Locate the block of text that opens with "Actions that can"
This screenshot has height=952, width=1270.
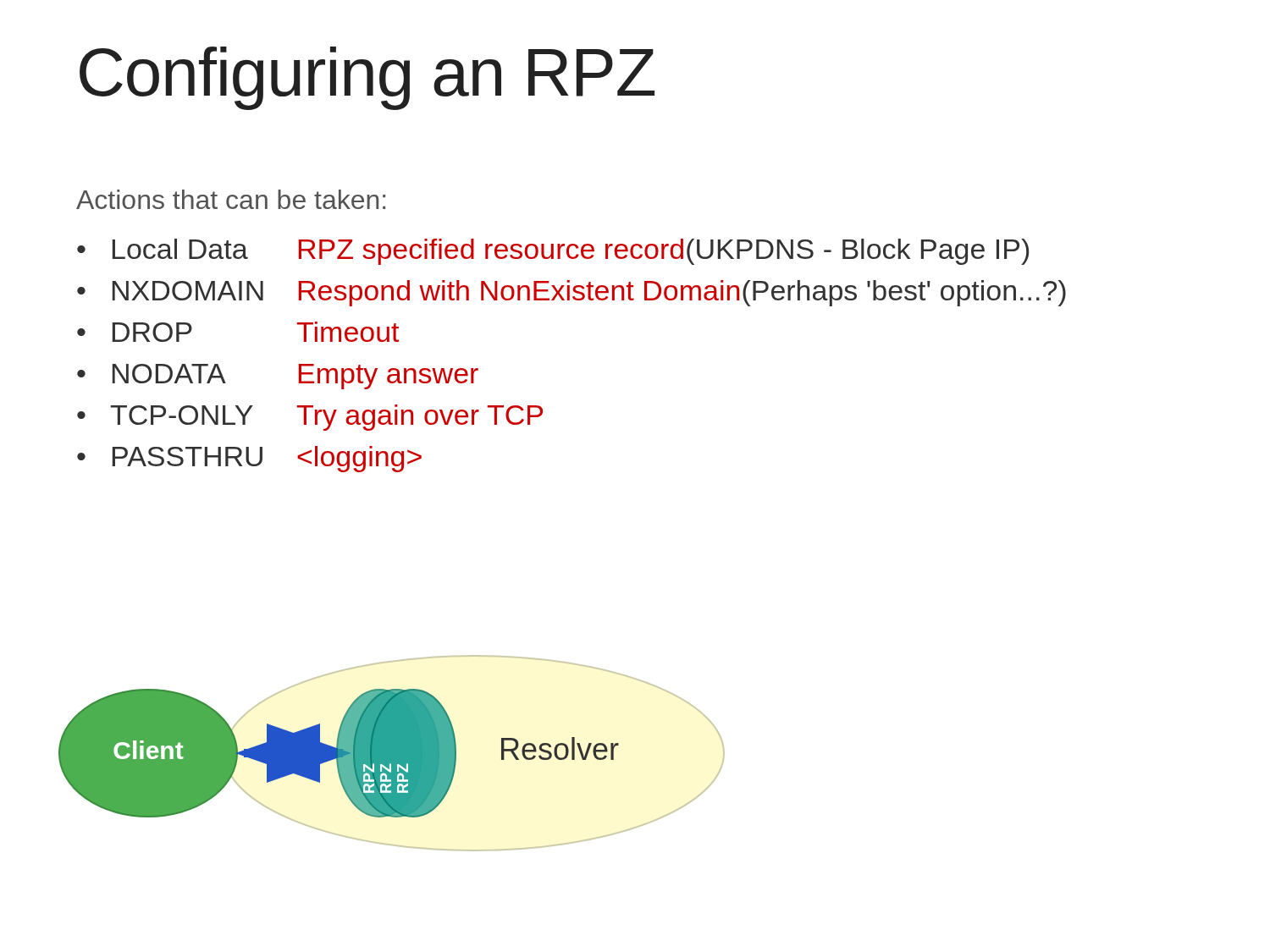point(232,200)
